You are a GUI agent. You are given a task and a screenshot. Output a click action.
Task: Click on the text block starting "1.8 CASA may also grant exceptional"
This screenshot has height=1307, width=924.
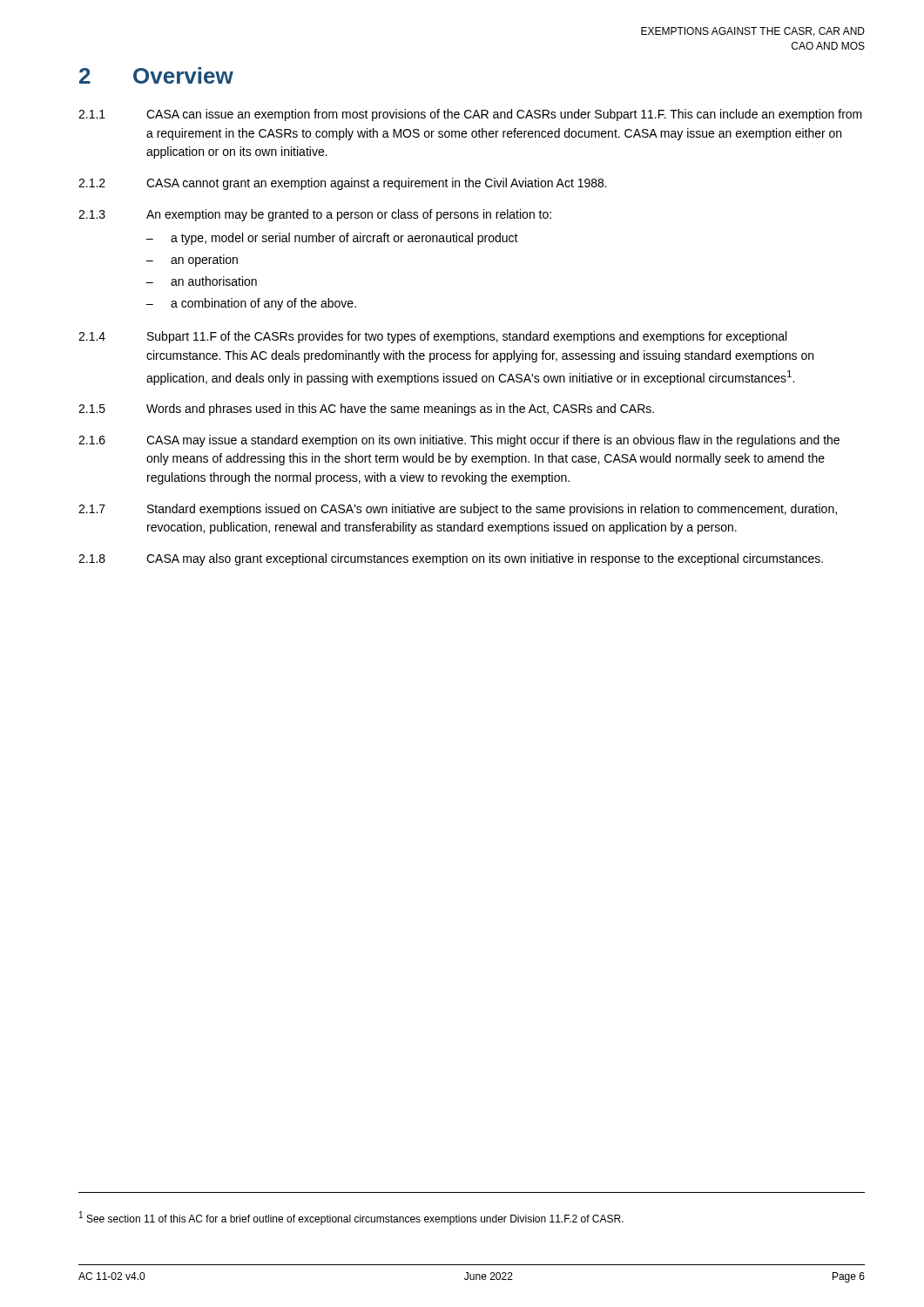point(472,559)
